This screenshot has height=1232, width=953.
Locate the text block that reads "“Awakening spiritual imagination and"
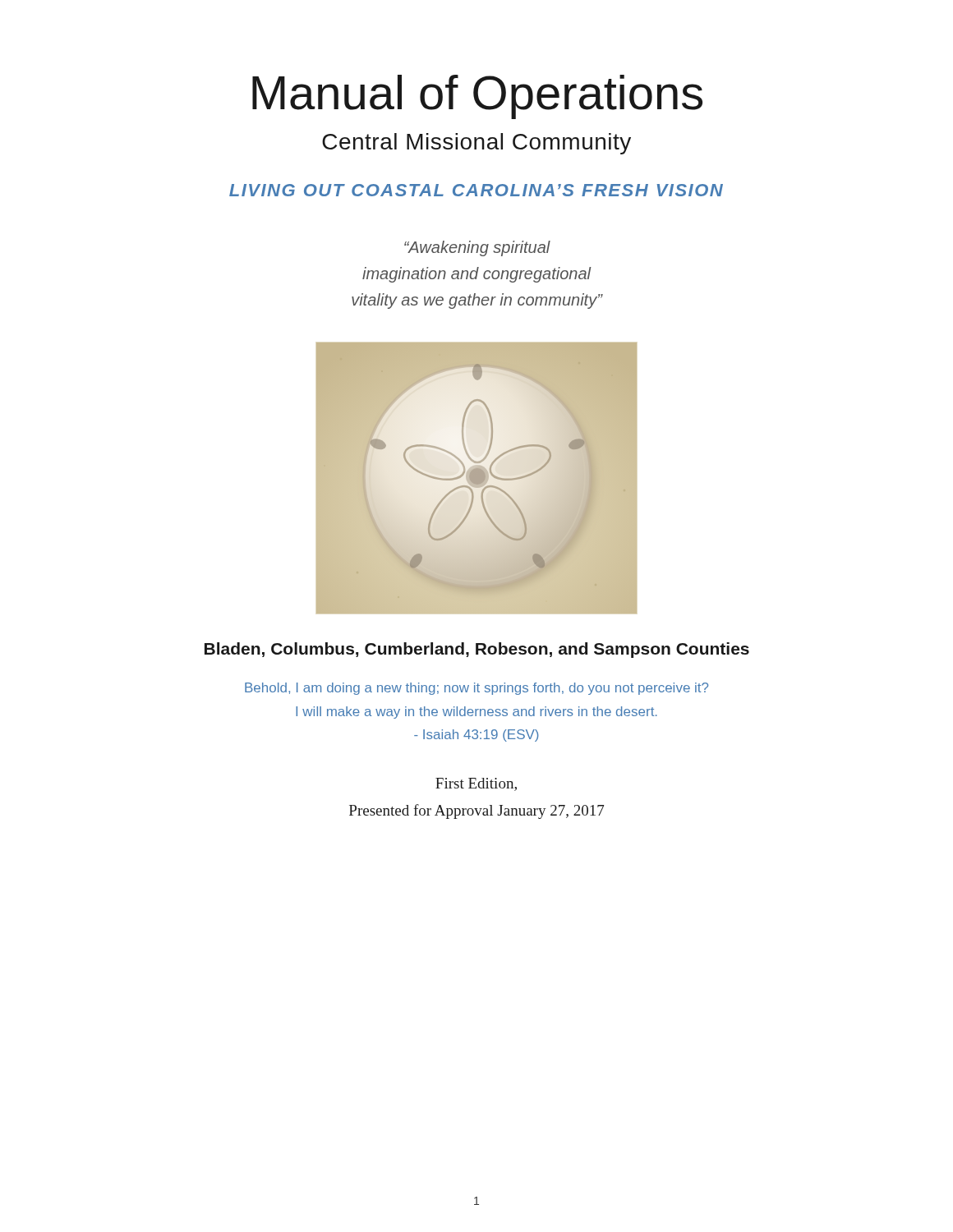(x=476, y=273)
